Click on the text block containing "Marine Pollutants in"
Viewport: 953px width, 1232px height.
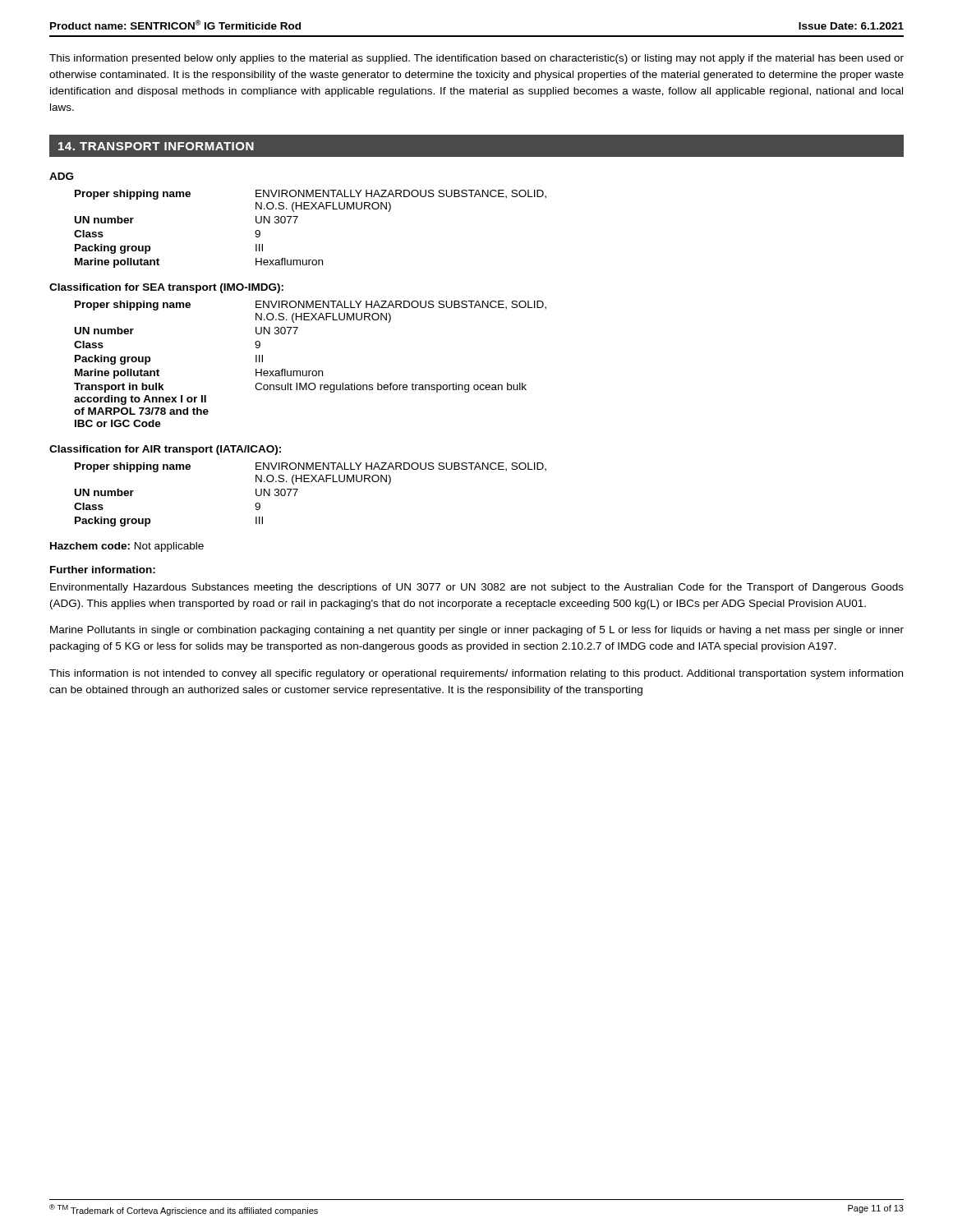476,638
